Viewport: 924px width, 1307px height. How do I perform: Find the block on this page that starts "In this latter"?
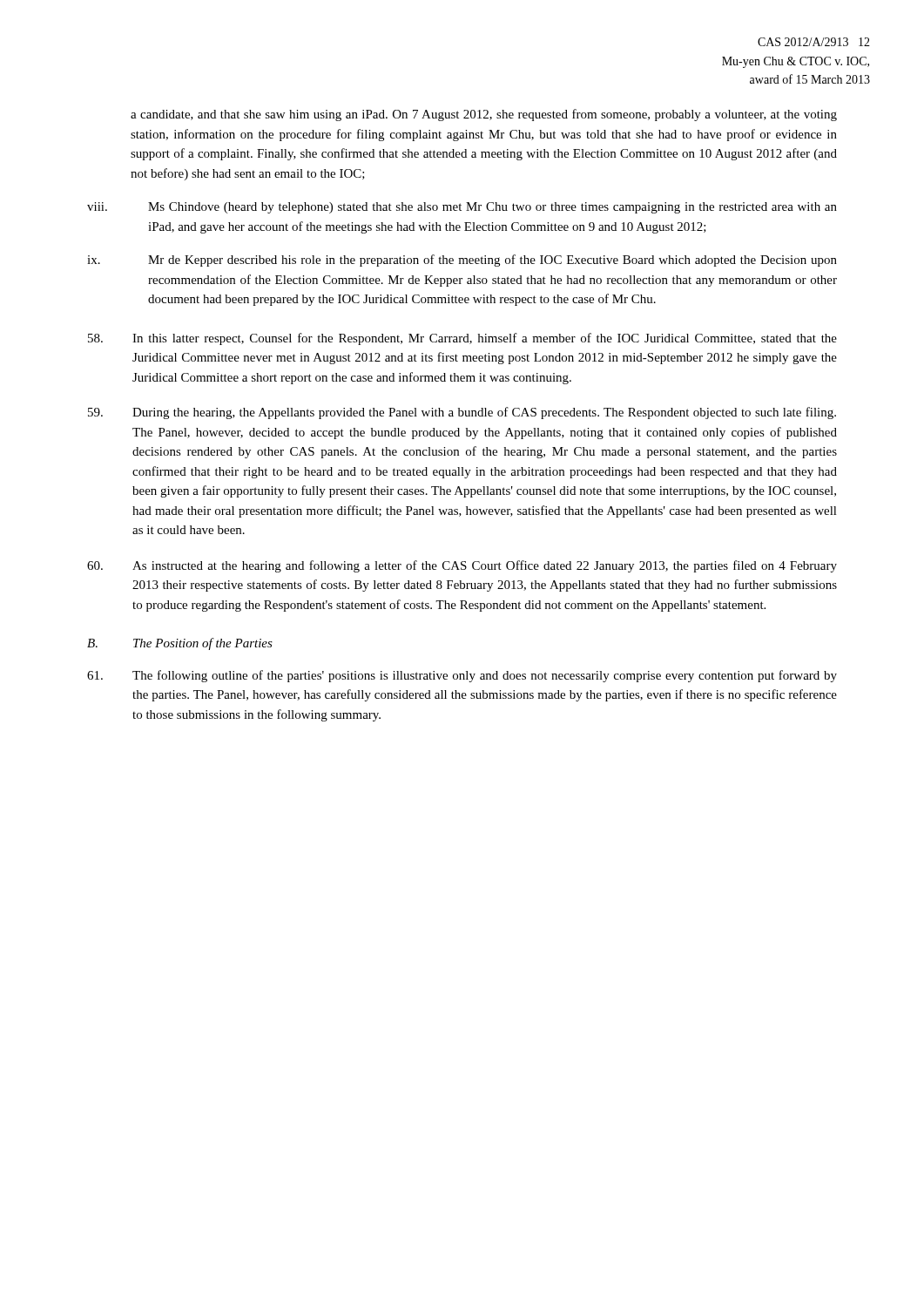pos(462,357)
